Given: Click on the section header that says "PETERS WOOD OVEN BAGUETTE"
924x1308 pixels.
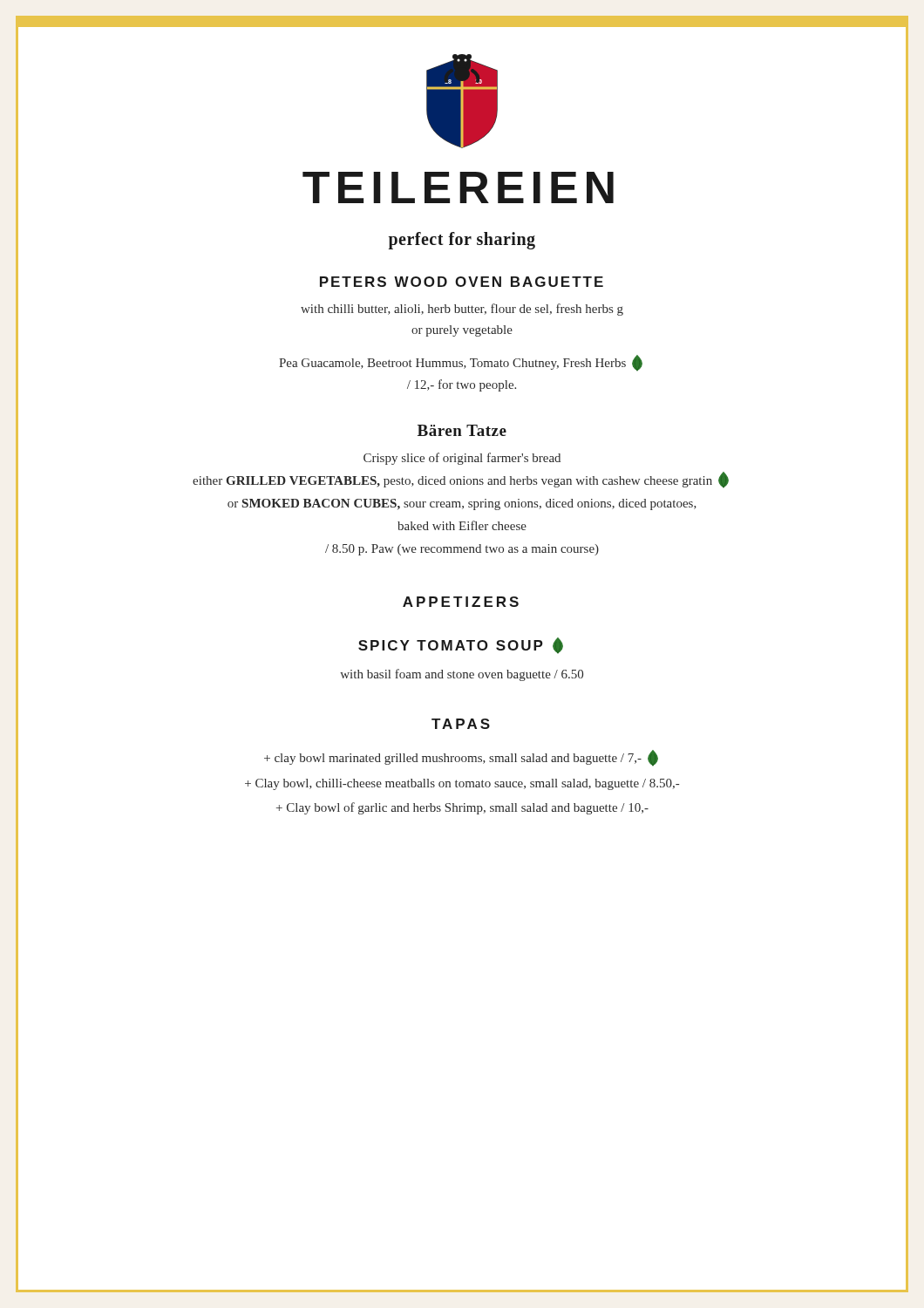Looking at the screenshot, I should click(462, 282).
